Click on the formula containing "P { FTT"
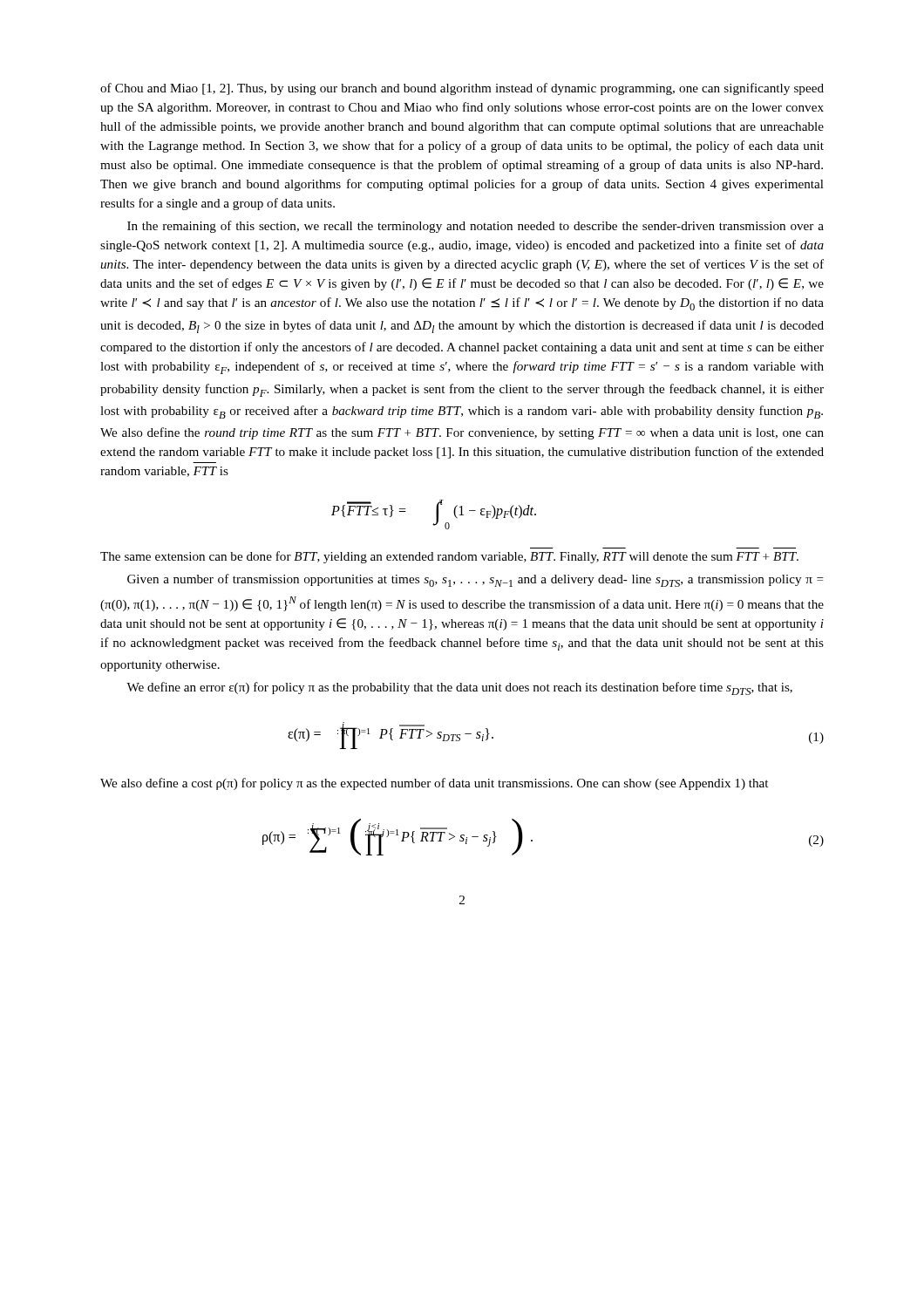 pyautogui.click(x=462, y=514)
